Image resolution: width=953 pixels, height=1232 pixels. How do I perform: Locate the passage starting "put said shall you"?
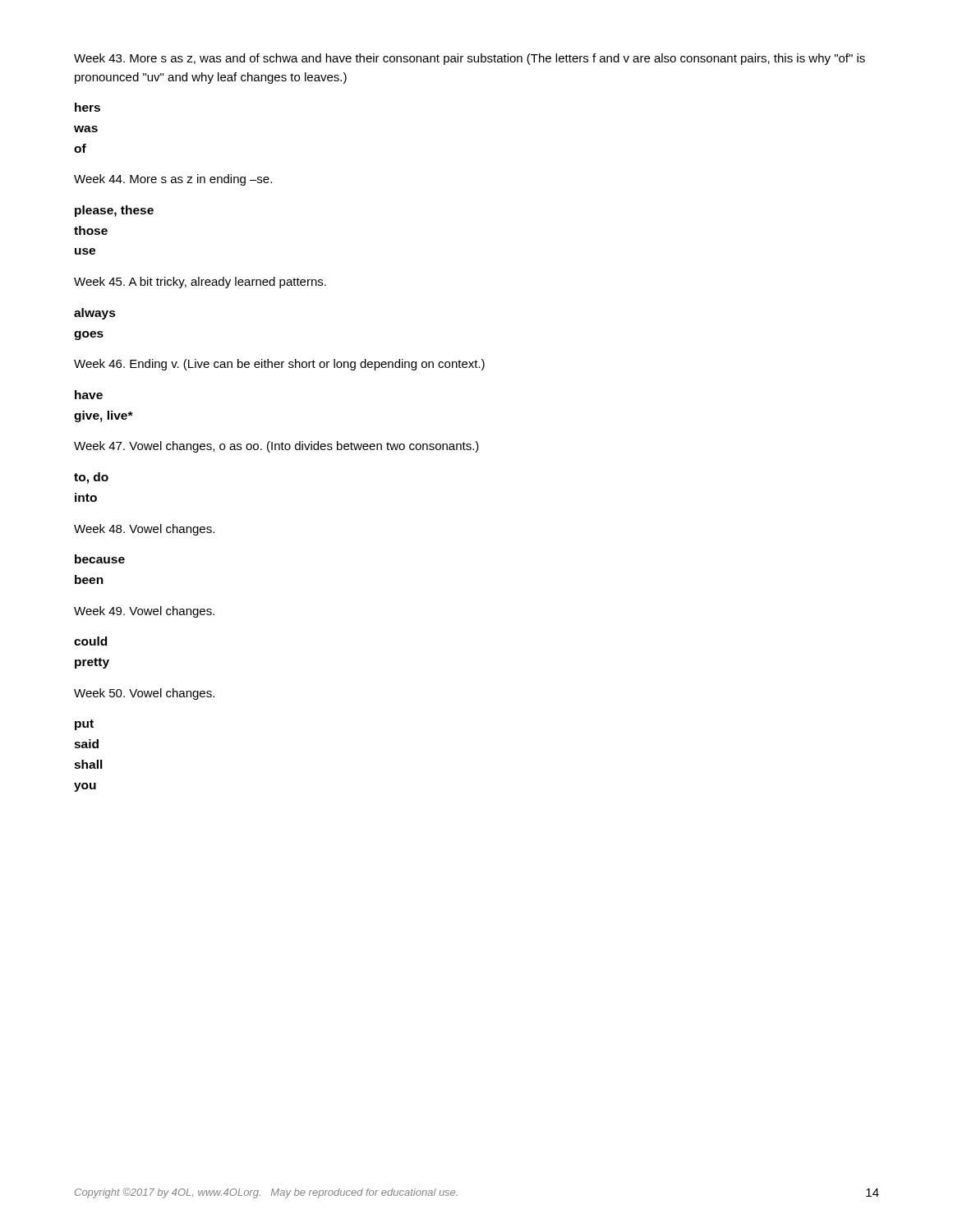pos(88,754)
